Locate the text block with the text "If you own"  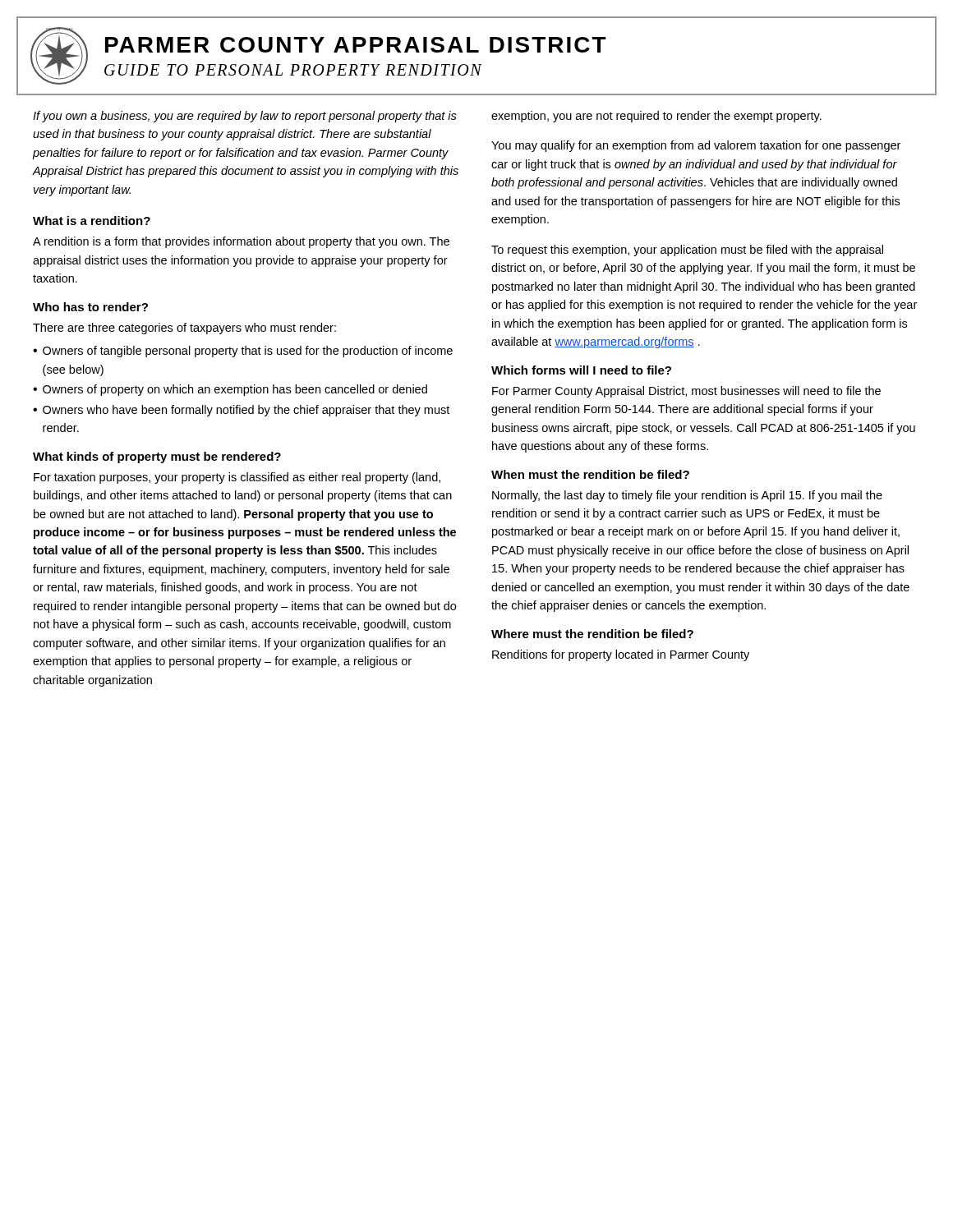[246, 153]
